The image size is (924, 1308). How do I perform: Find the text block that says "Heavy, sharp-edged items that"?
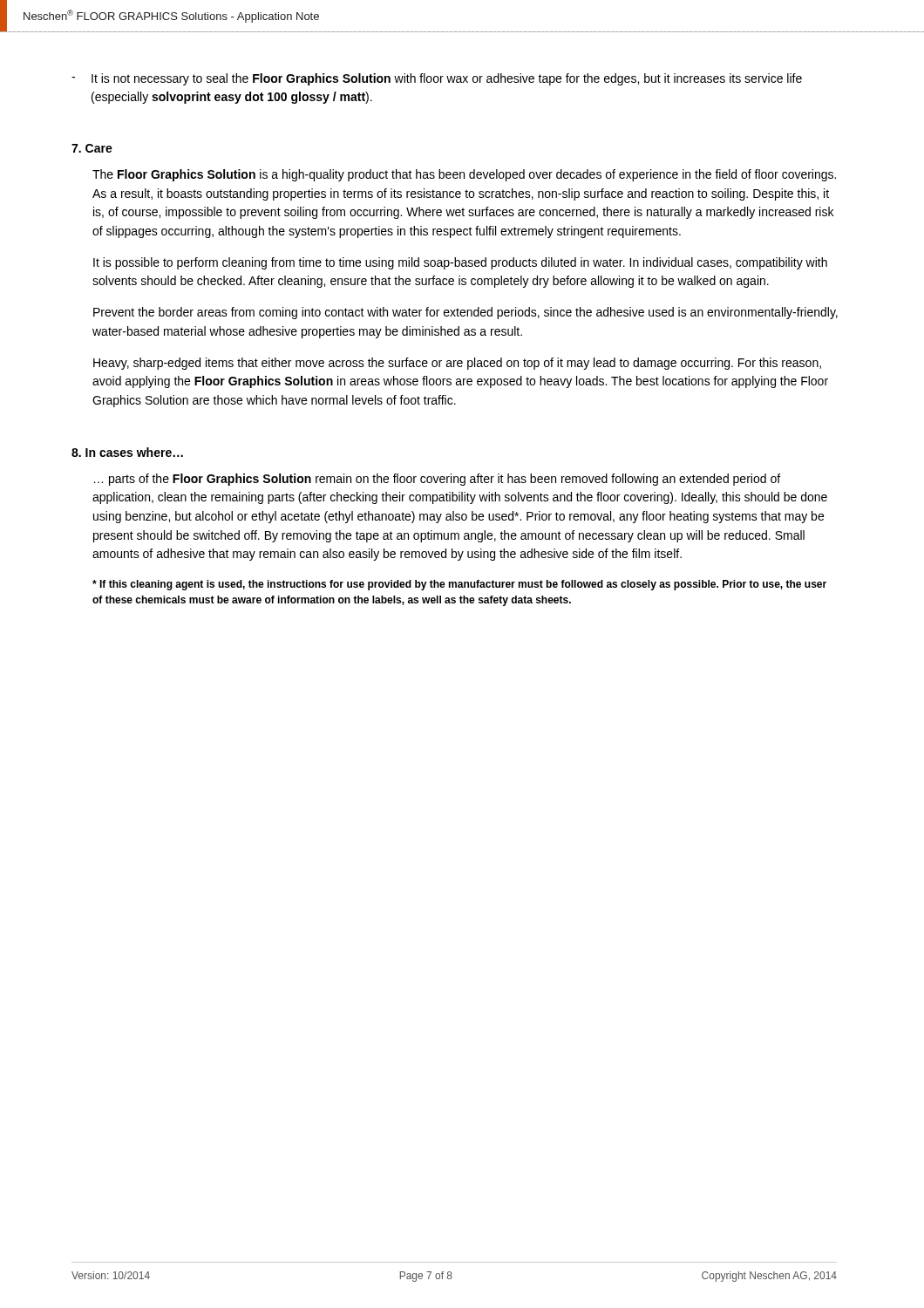[x=460, y=381]
